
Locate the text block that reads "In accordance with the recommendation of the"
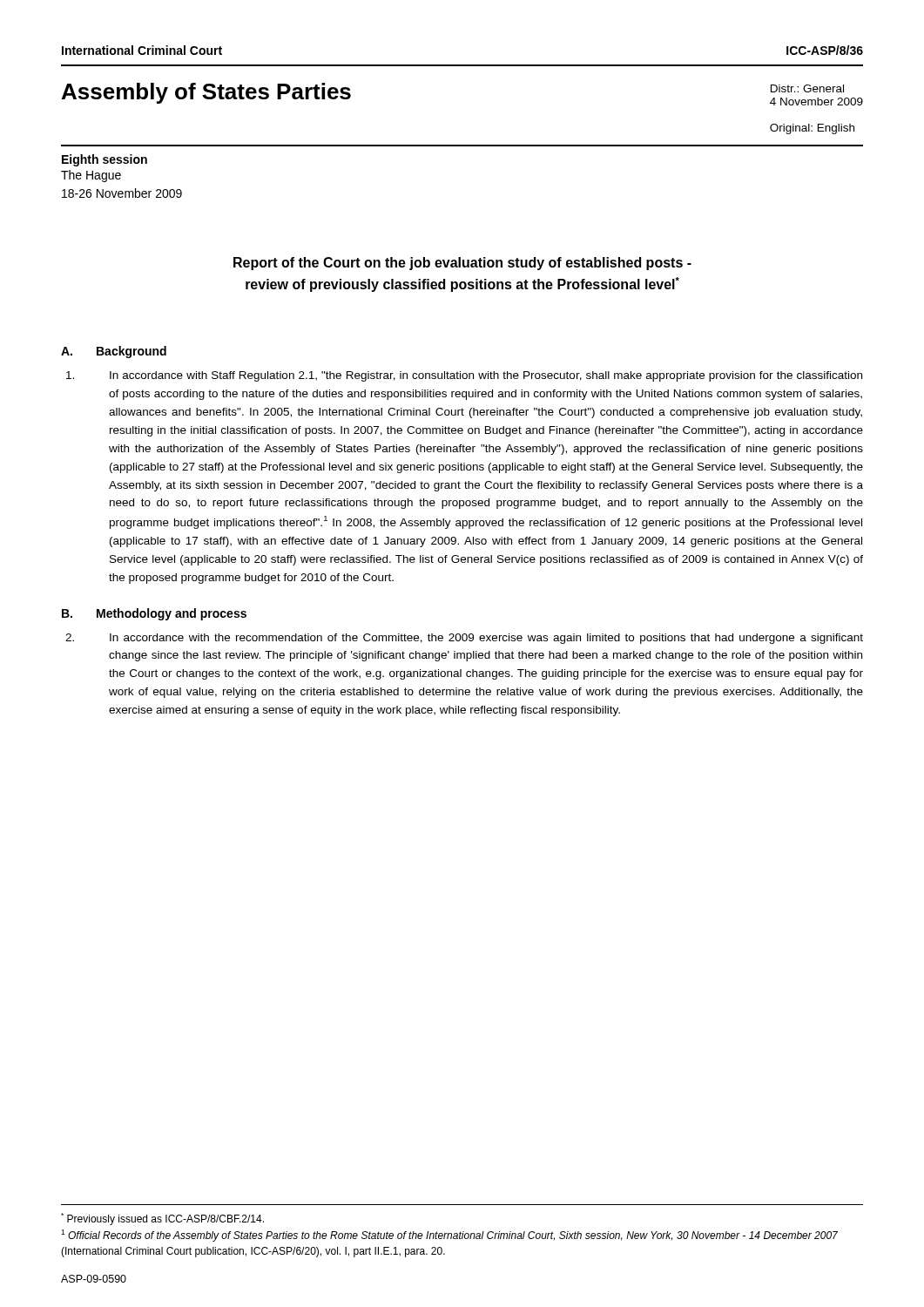click(462, 674)
